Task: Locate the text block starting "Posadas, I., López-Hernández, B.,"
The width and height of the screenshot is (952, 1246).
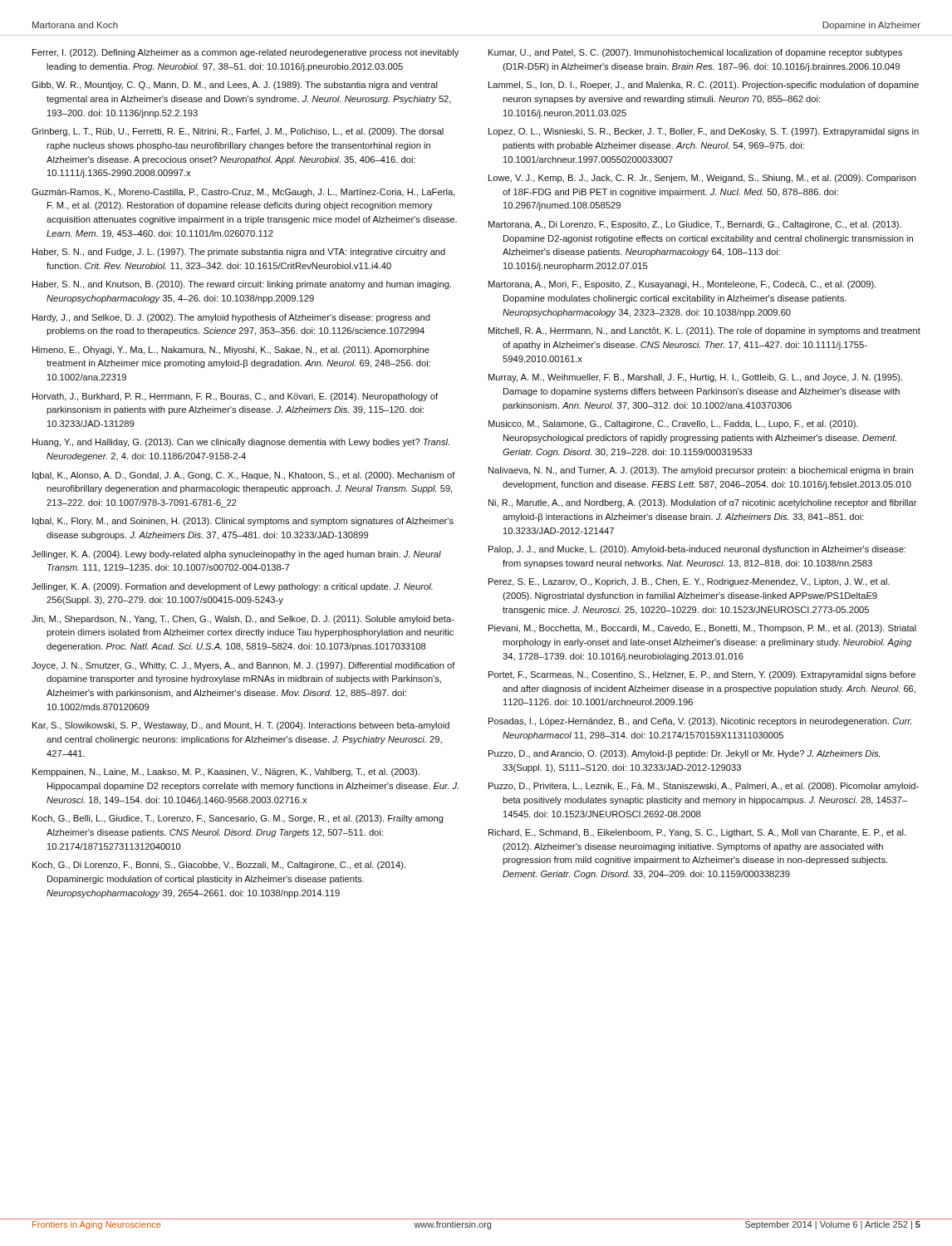Action: pos(700,728)
